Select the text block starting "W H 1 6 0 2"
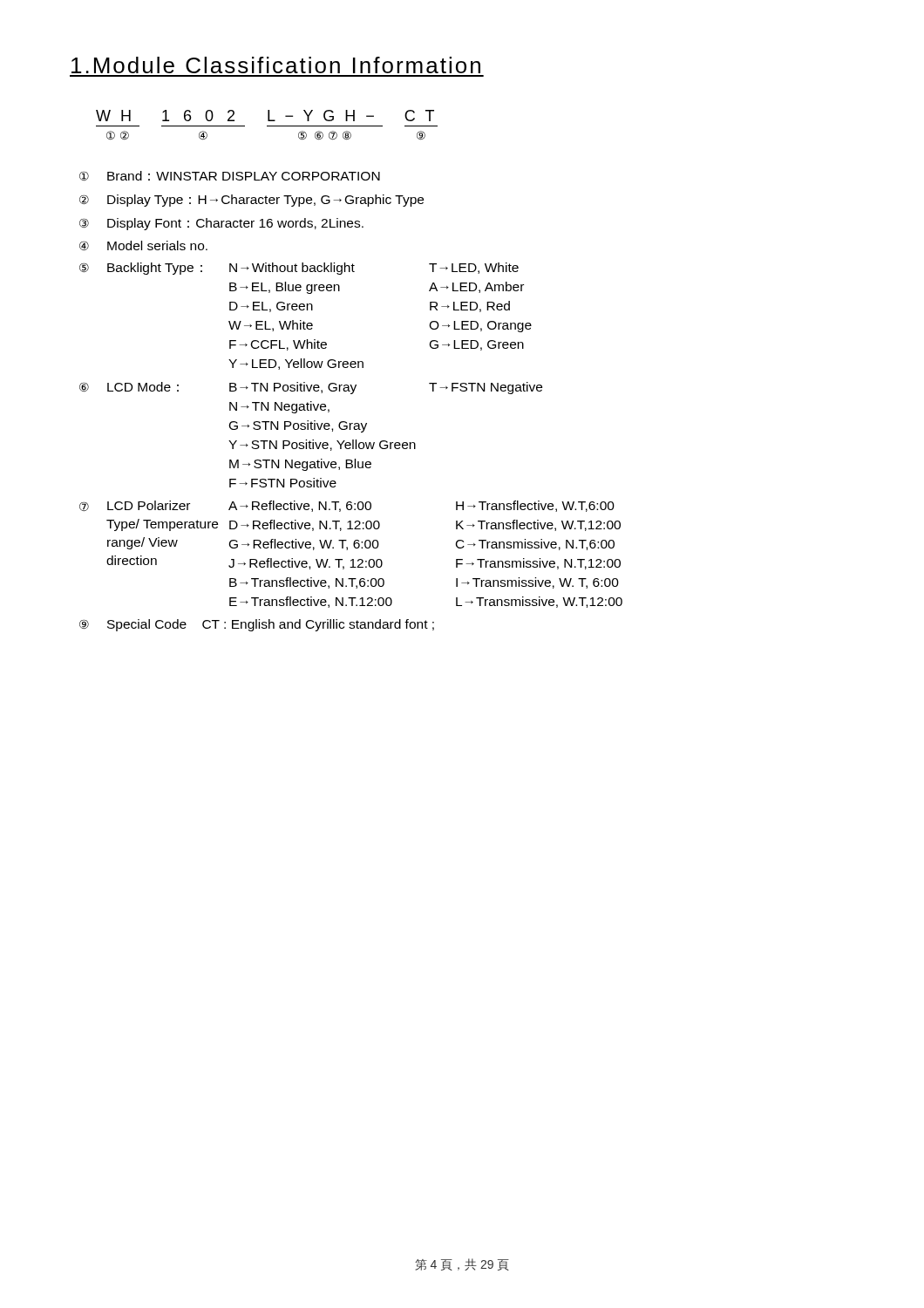The image size is (924, 1308). click(x=267, y=125)
